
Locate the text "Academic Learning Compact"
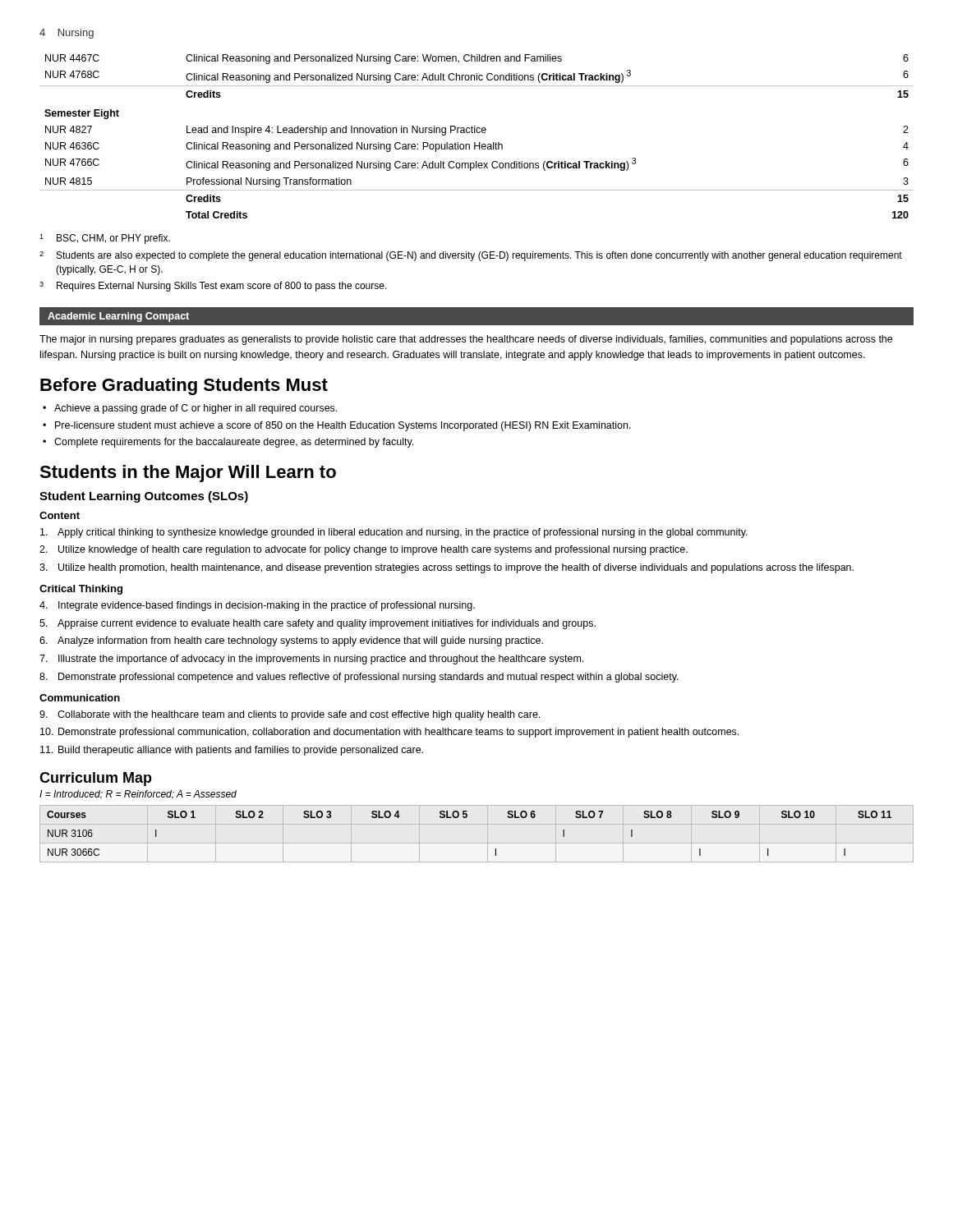(x=118, y=316)
